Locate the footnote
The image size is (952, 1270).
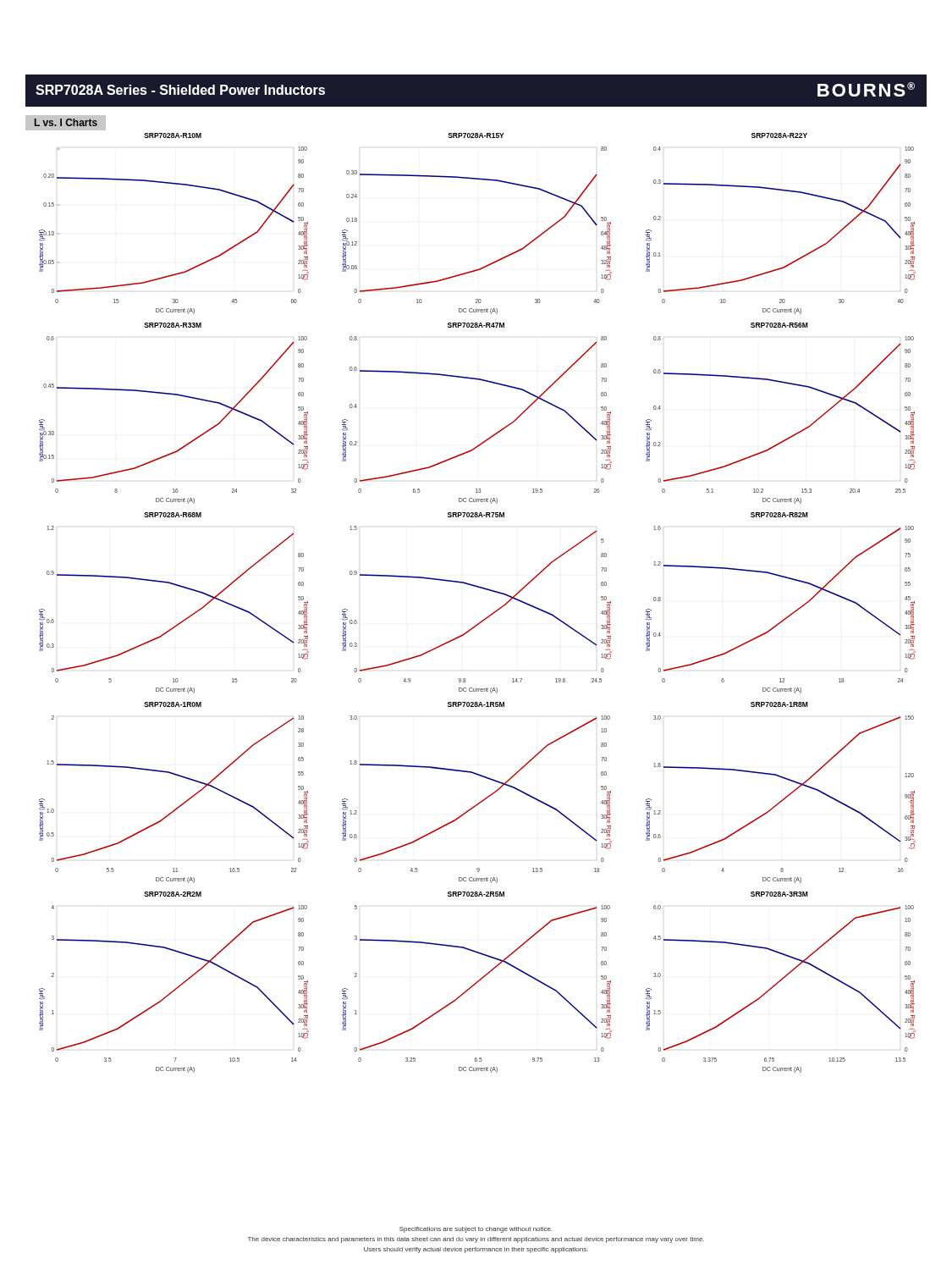(x=476, y=1239)
